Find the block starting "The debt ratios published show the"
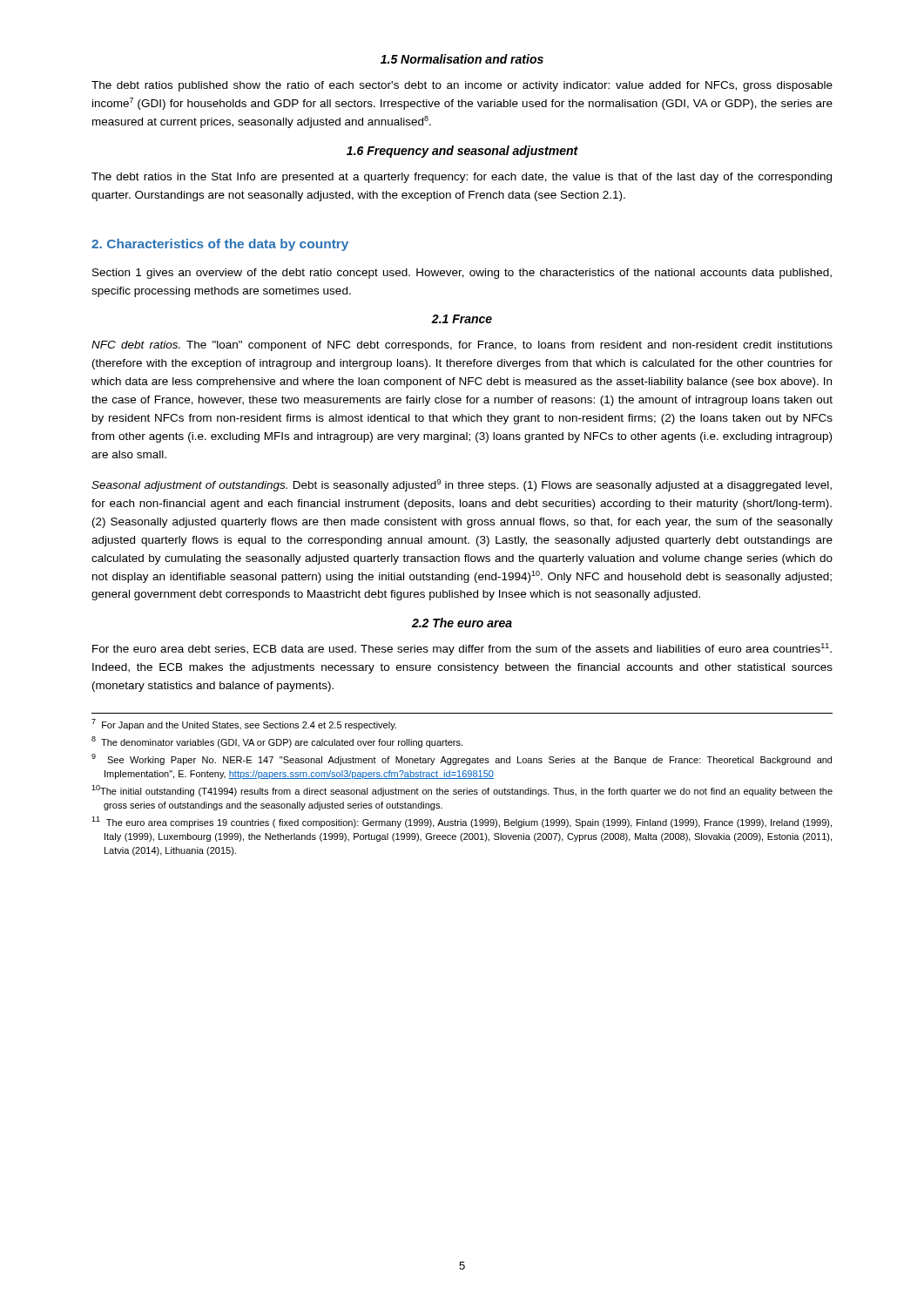This screenshot has height=1307, width=924. pos(462,103)
